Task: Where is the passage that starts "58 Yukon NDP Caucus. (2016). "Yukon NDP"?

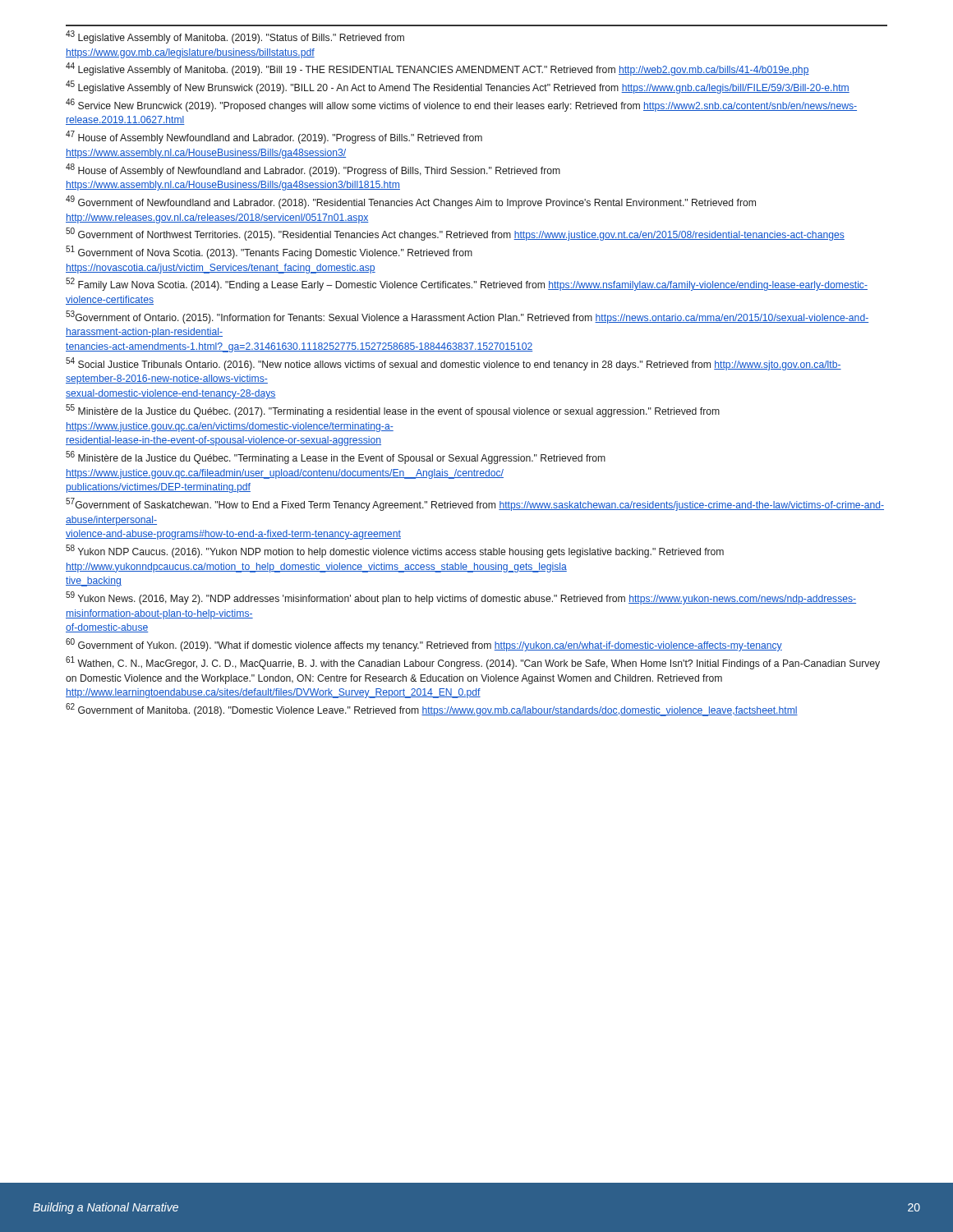Action: coord(395,566)
